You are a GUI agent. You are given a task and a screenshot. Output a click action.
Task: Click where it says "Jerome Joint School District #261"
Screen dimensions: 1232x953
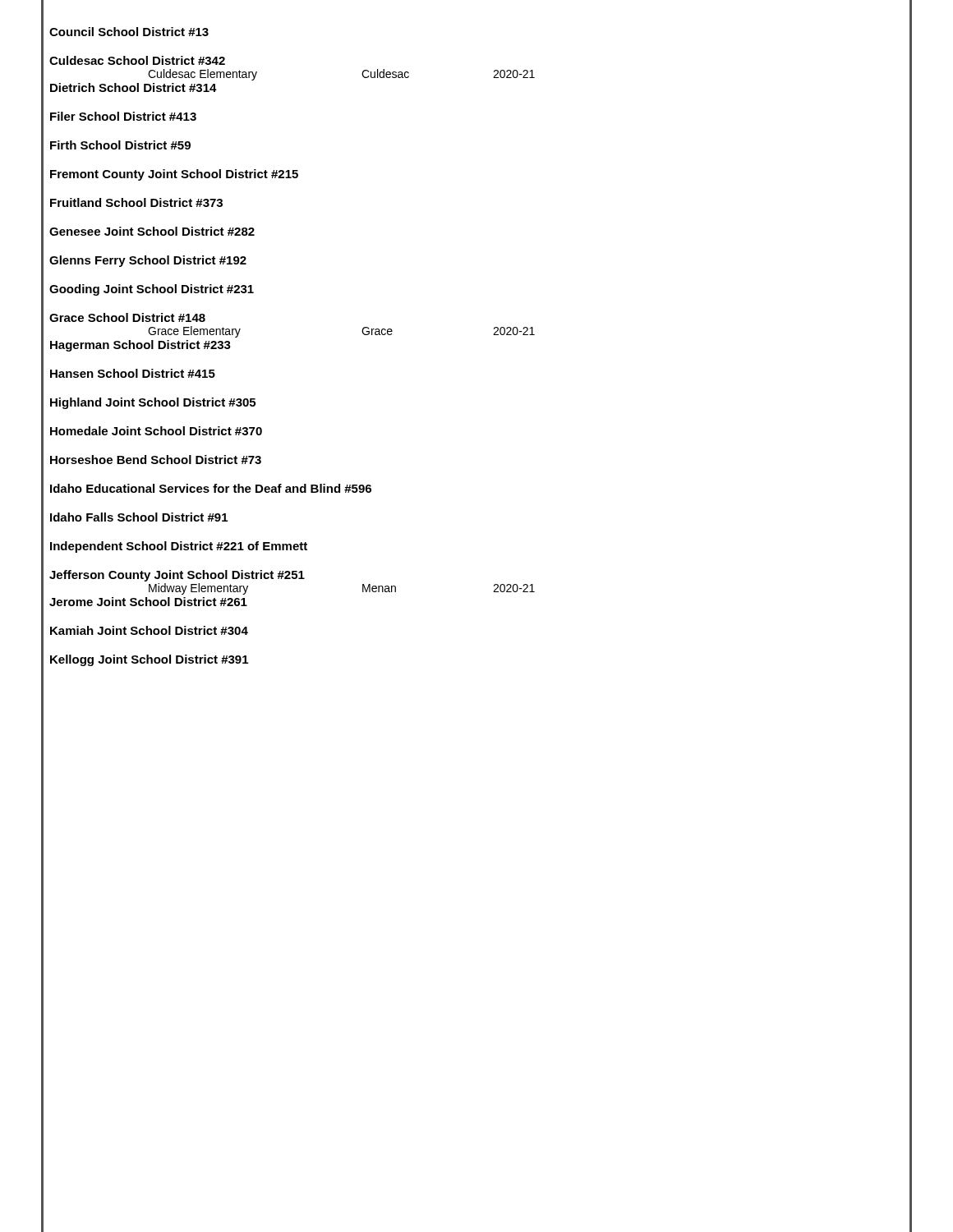point(148,602)
